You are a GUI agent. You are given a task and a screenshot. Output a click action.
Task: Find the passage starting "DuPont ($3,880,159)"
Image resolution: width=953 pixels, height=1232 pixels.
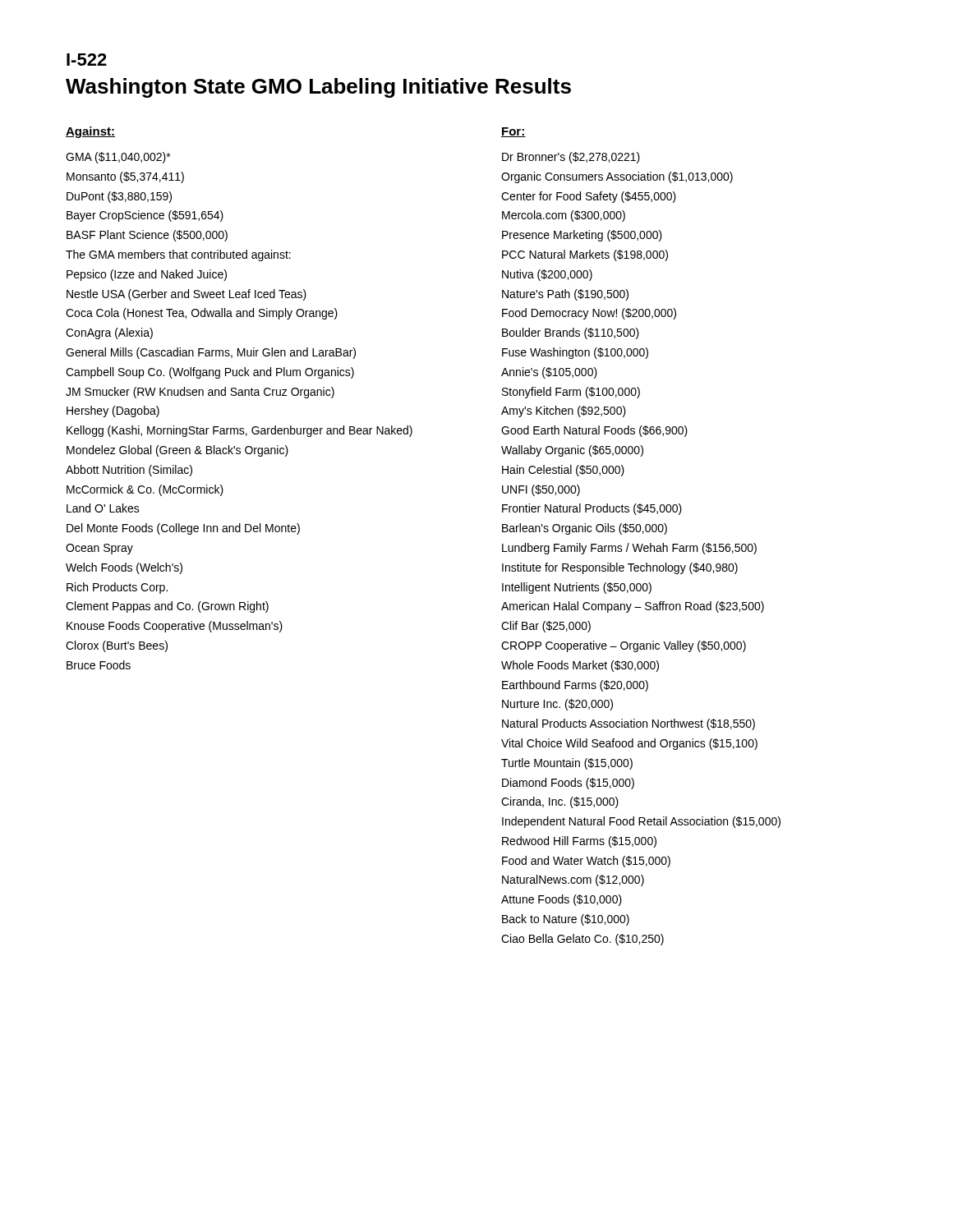(119, 196)
